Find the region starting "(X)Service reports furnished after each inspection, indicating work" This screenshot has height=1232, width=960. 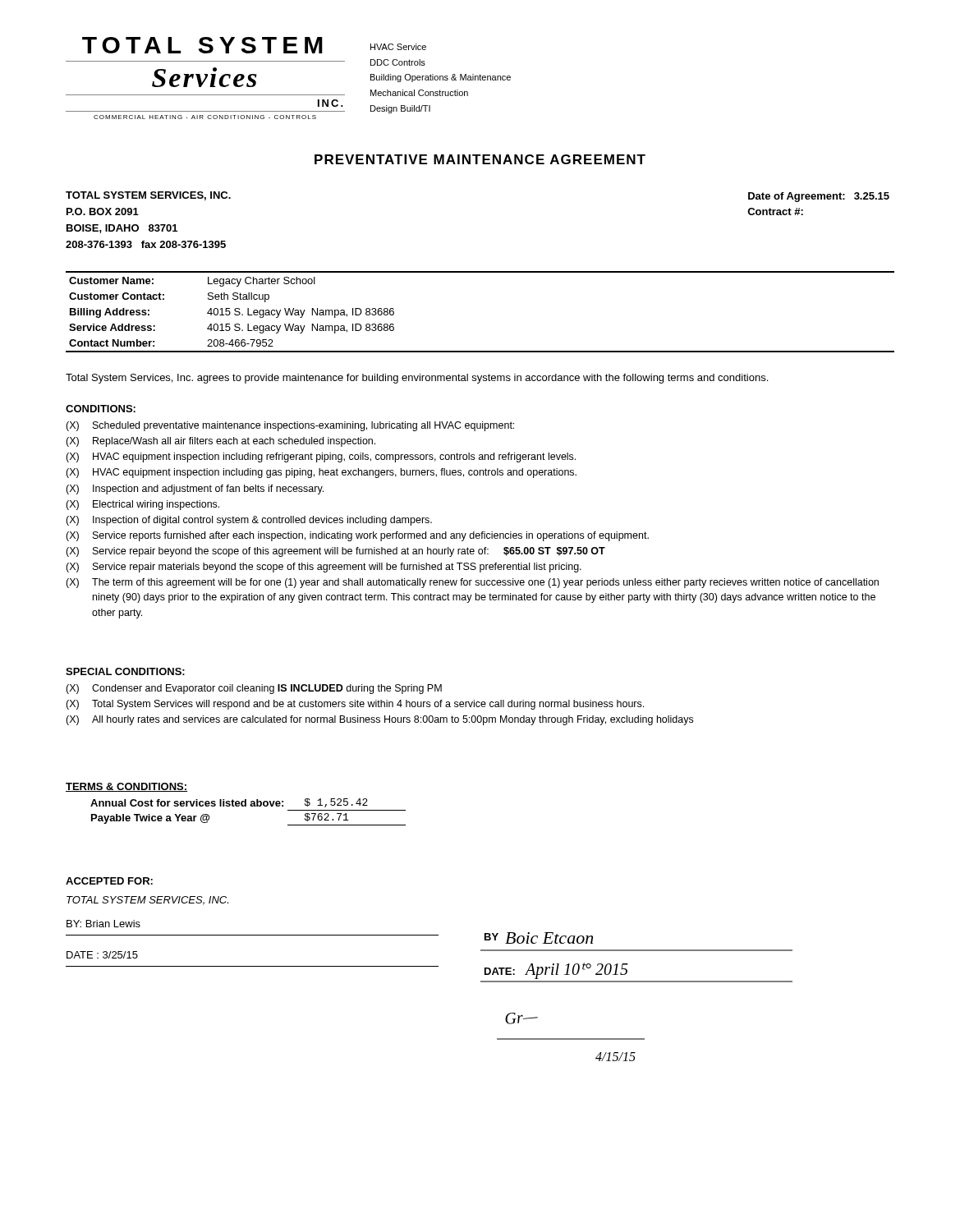tap(358, 535)
